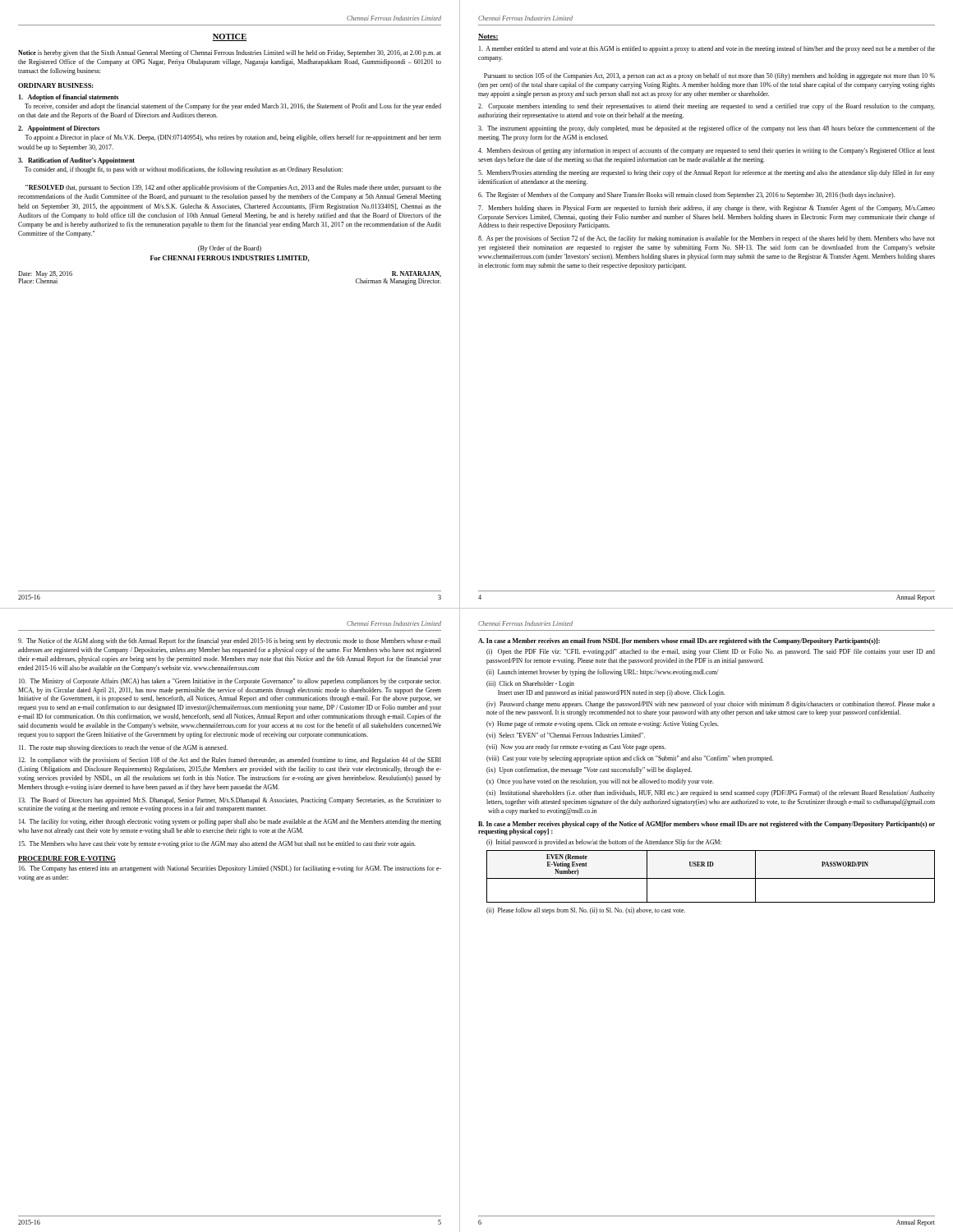
Task: Point to the block starting "3. Ratification of Auditor's"
Action: point(230,197)
